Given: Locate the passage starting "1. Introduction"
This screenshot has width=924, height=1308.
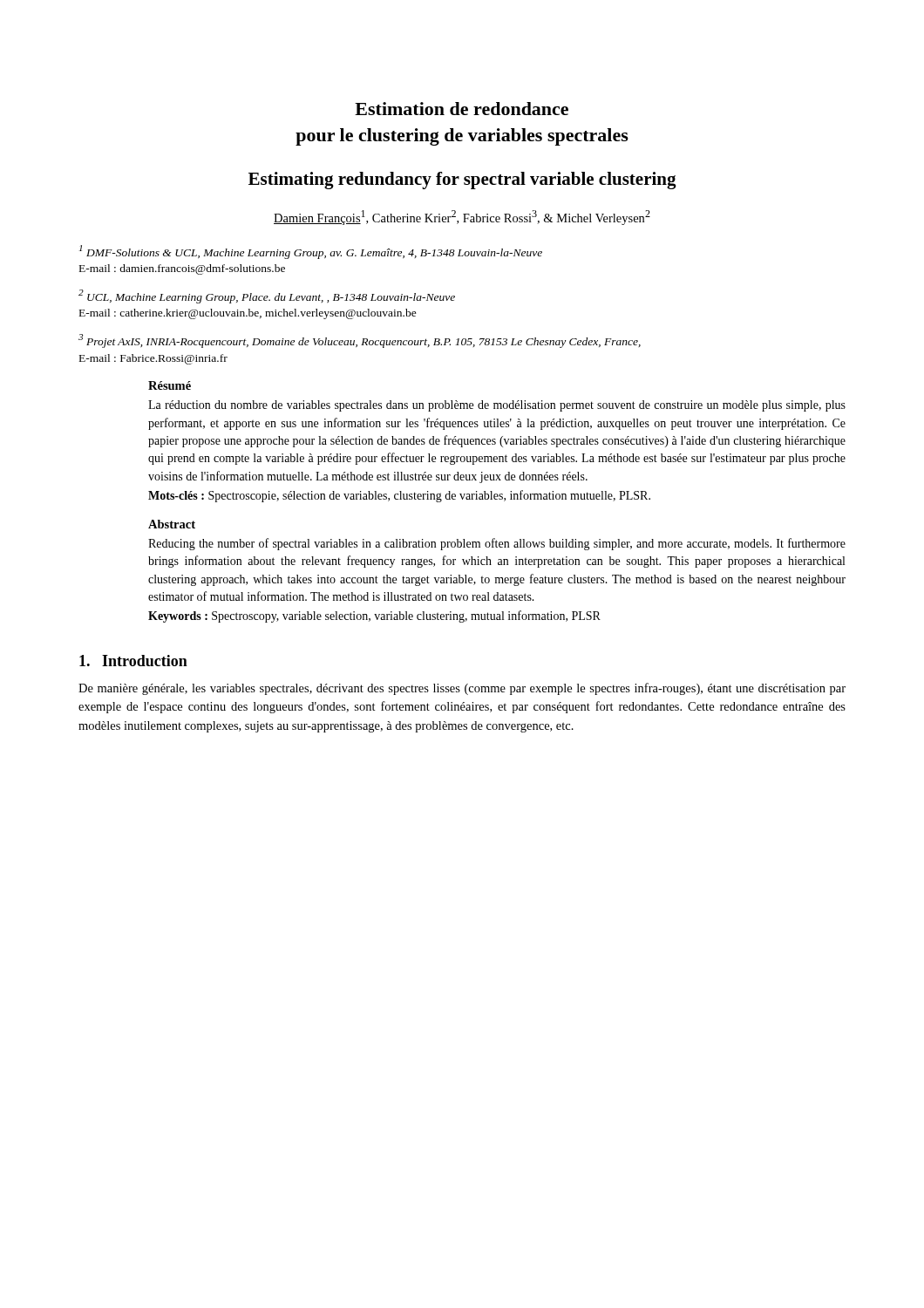Looking at the screenshot, I should 133,661.
